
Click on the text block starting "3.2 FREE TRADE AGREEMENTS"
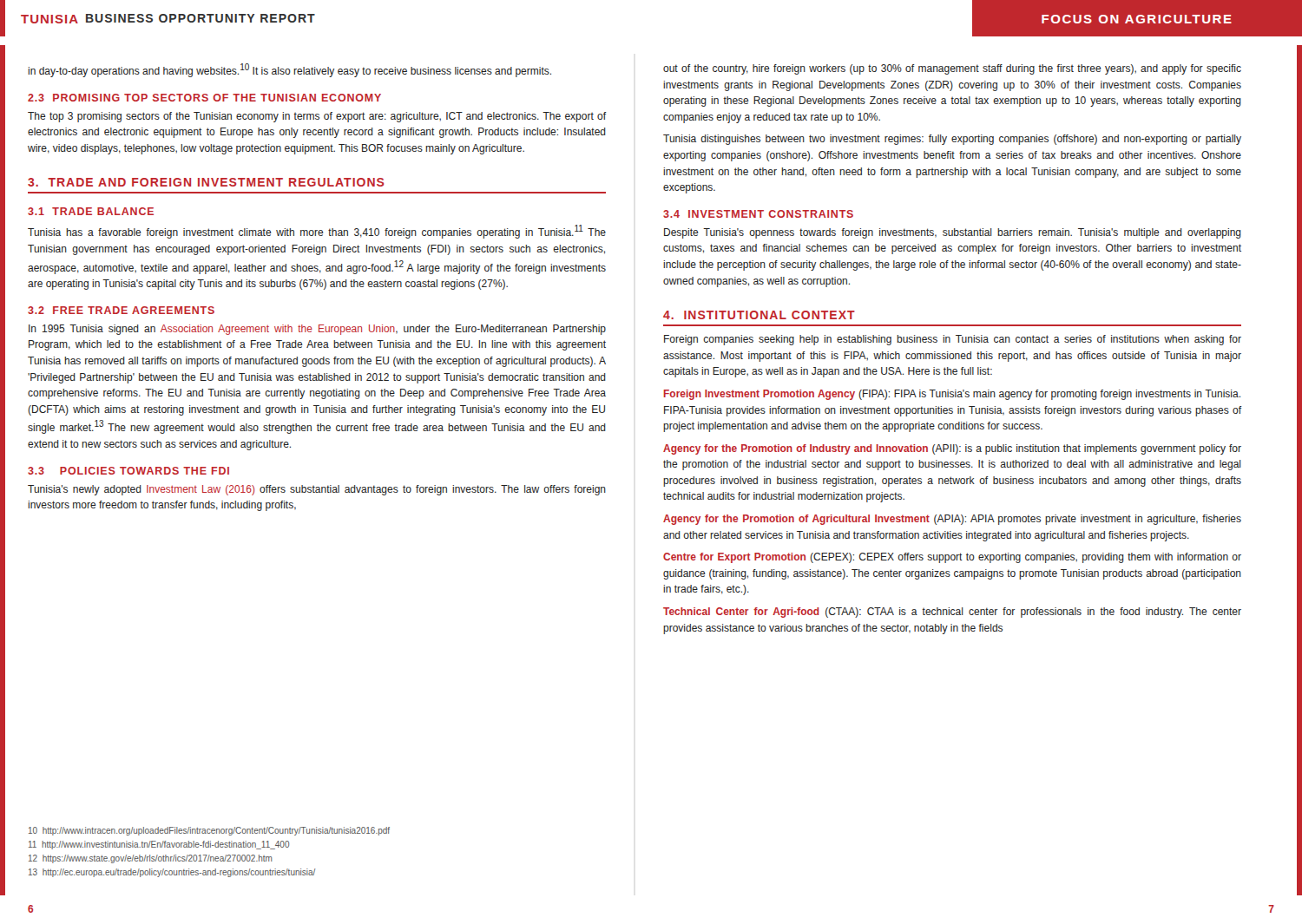122,310
